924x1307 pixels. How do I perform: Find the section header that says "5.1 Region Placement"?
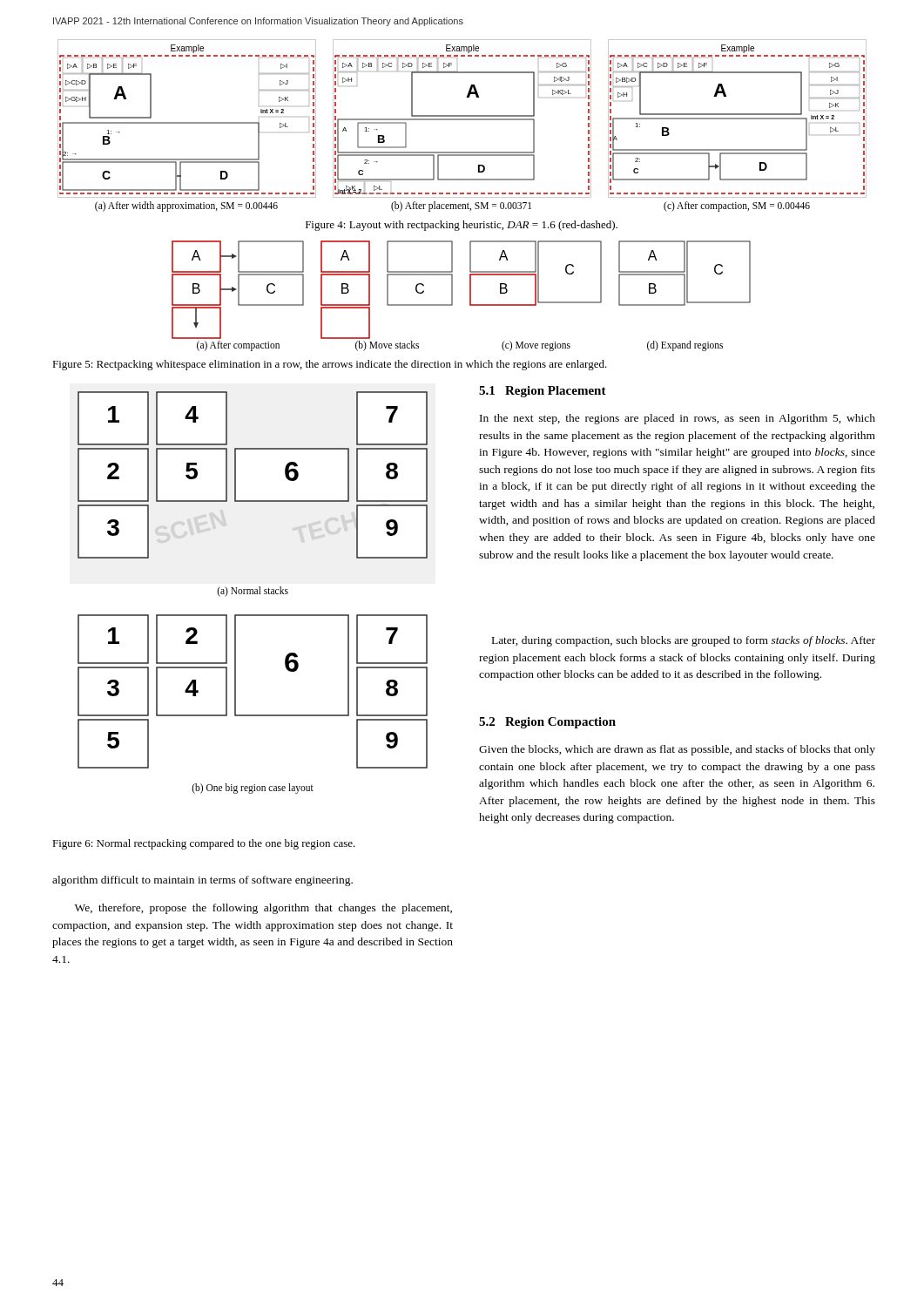pos(542,390)
